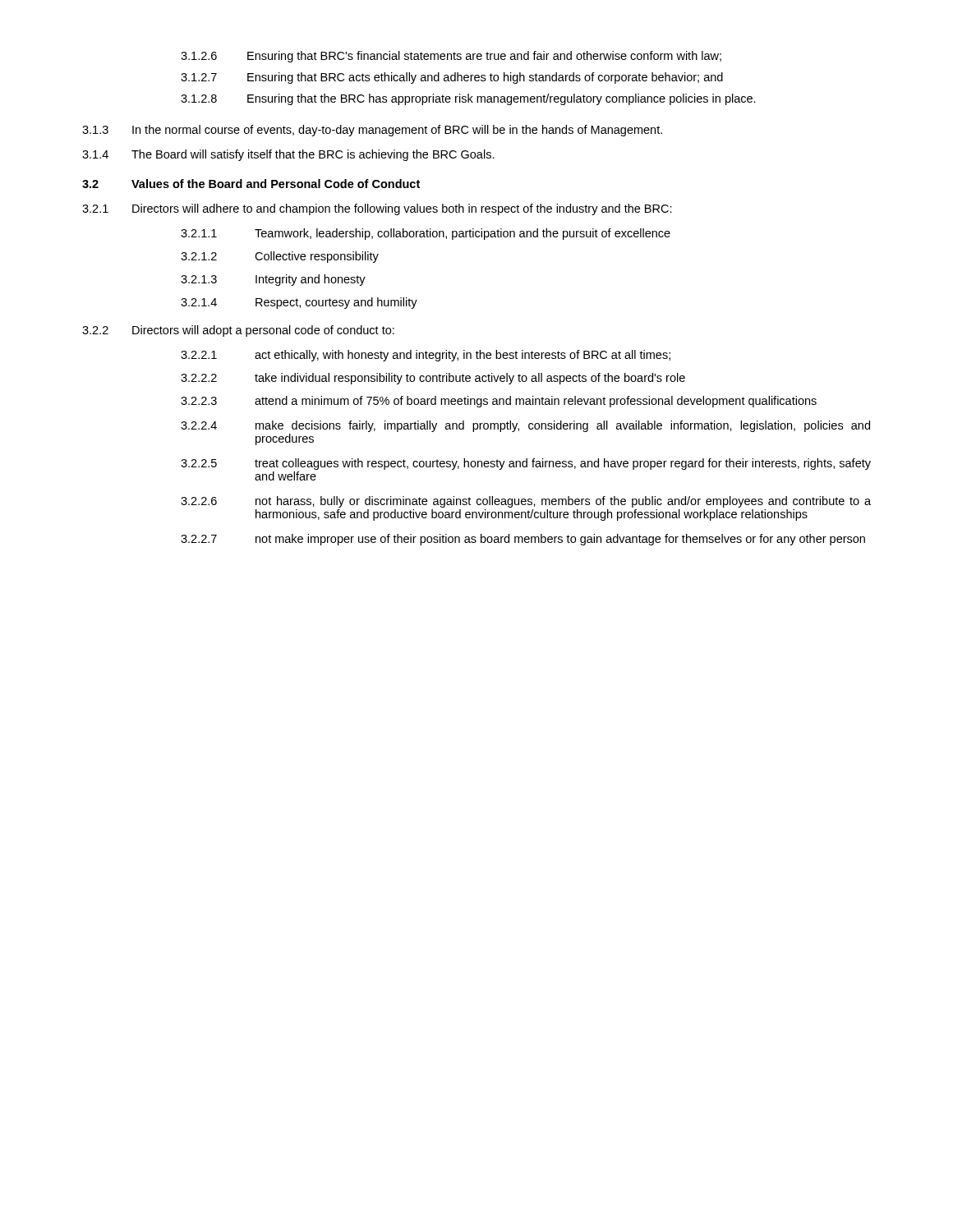This screenshot has width=953, height=1232.
Task: Locate the block of text that opens with "3.2.2.2 take individual responsibility to contribute actively to"
Action: click(x=526, y=378)
